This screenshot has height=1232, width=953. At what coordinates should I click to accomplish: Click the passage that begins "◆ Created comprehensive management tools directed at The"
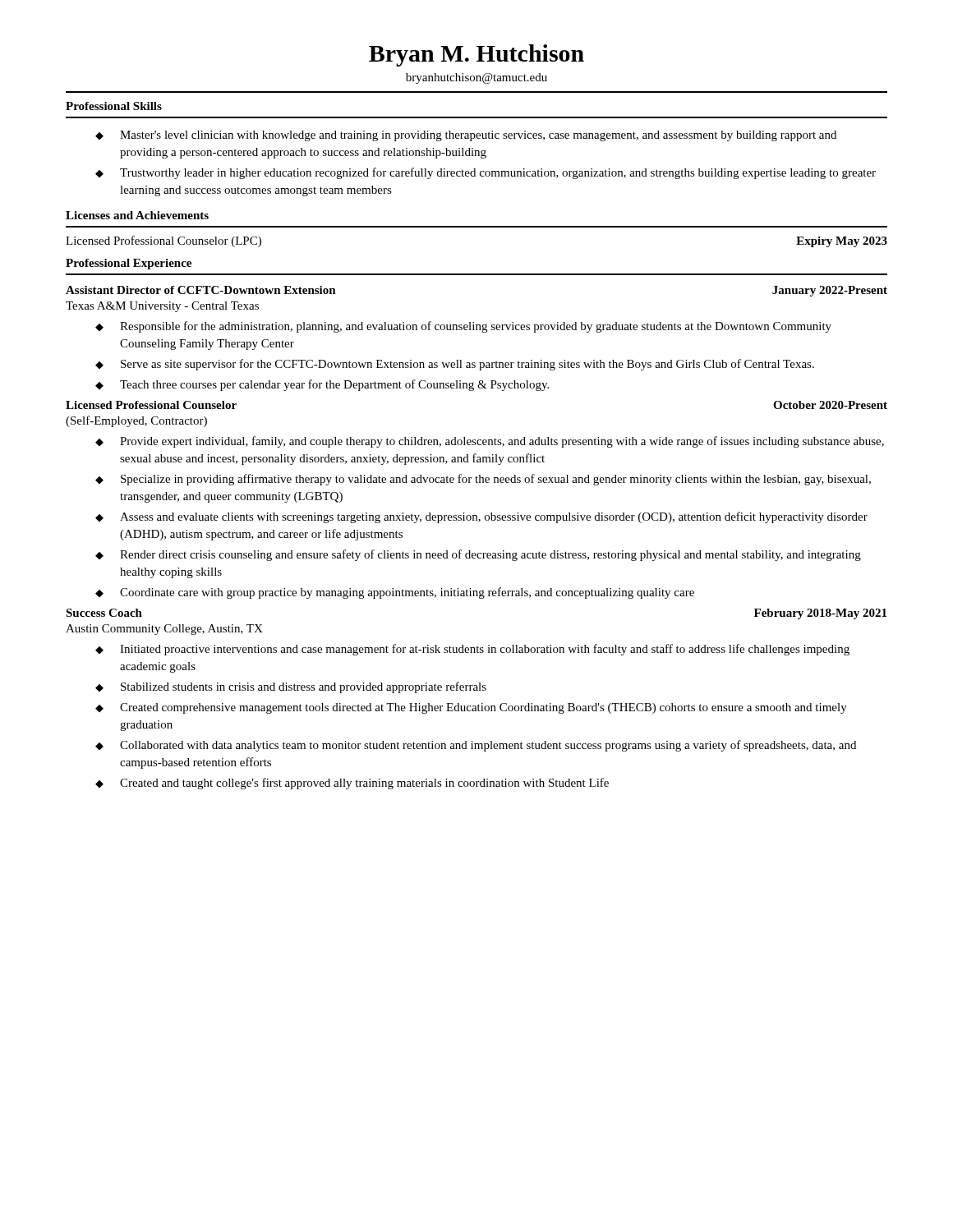(491, 716)
